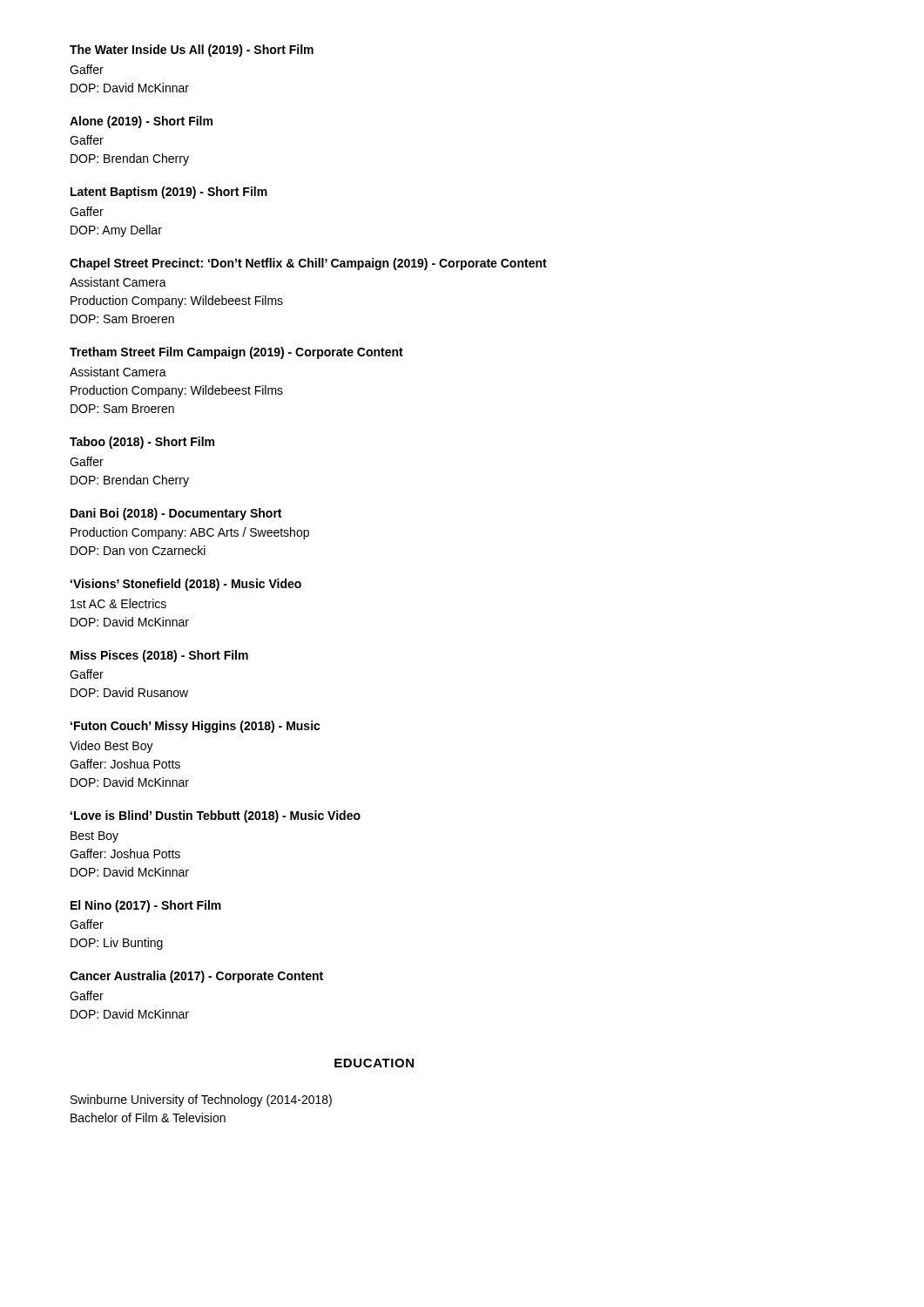Navigate to the block starting "Latent Baptism (2019) -"
Screen dimensions: 1307x924
click(169, 193)
